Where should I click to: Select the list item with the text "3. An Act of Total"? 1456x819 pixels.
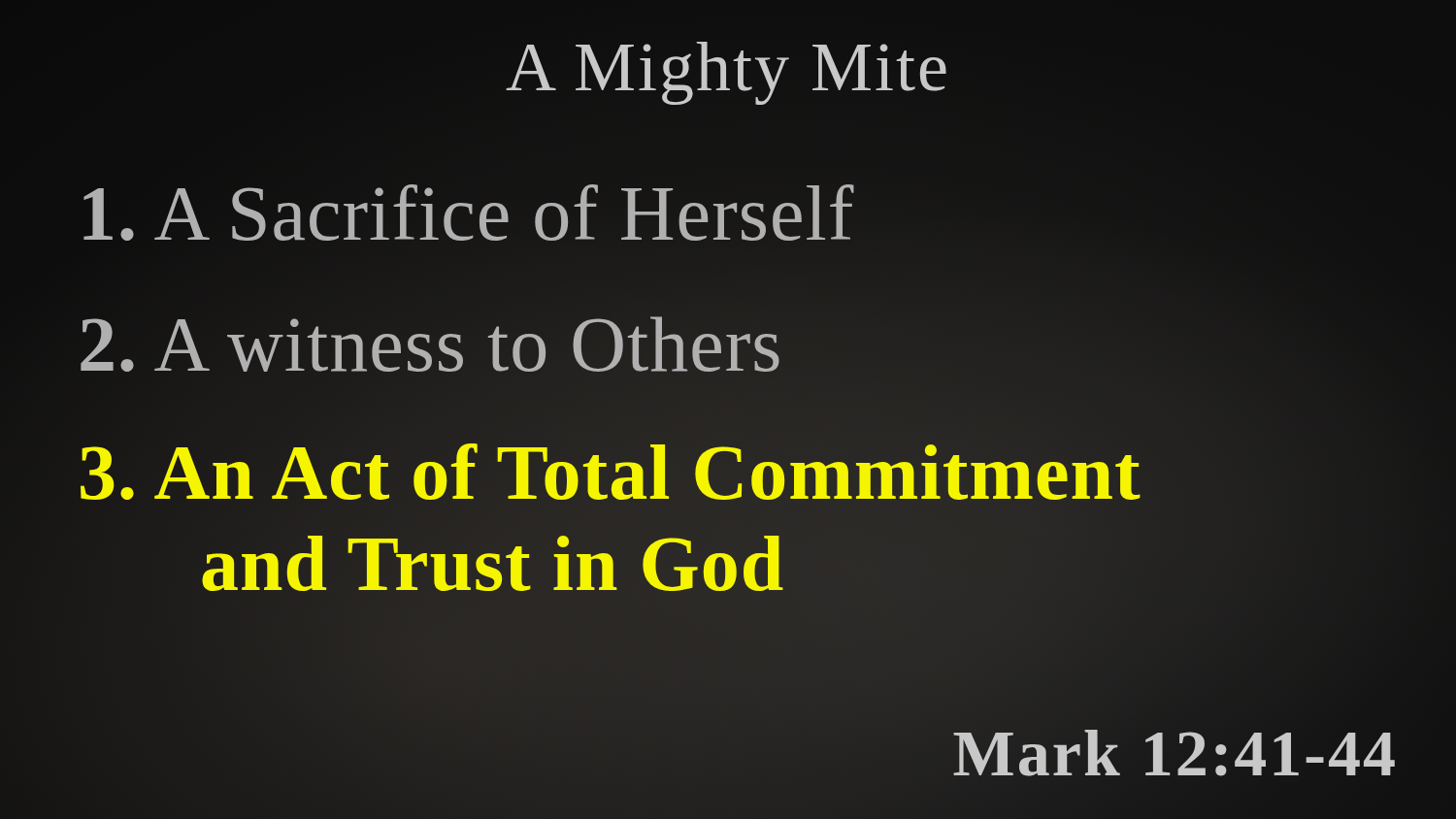coord(609,518)
